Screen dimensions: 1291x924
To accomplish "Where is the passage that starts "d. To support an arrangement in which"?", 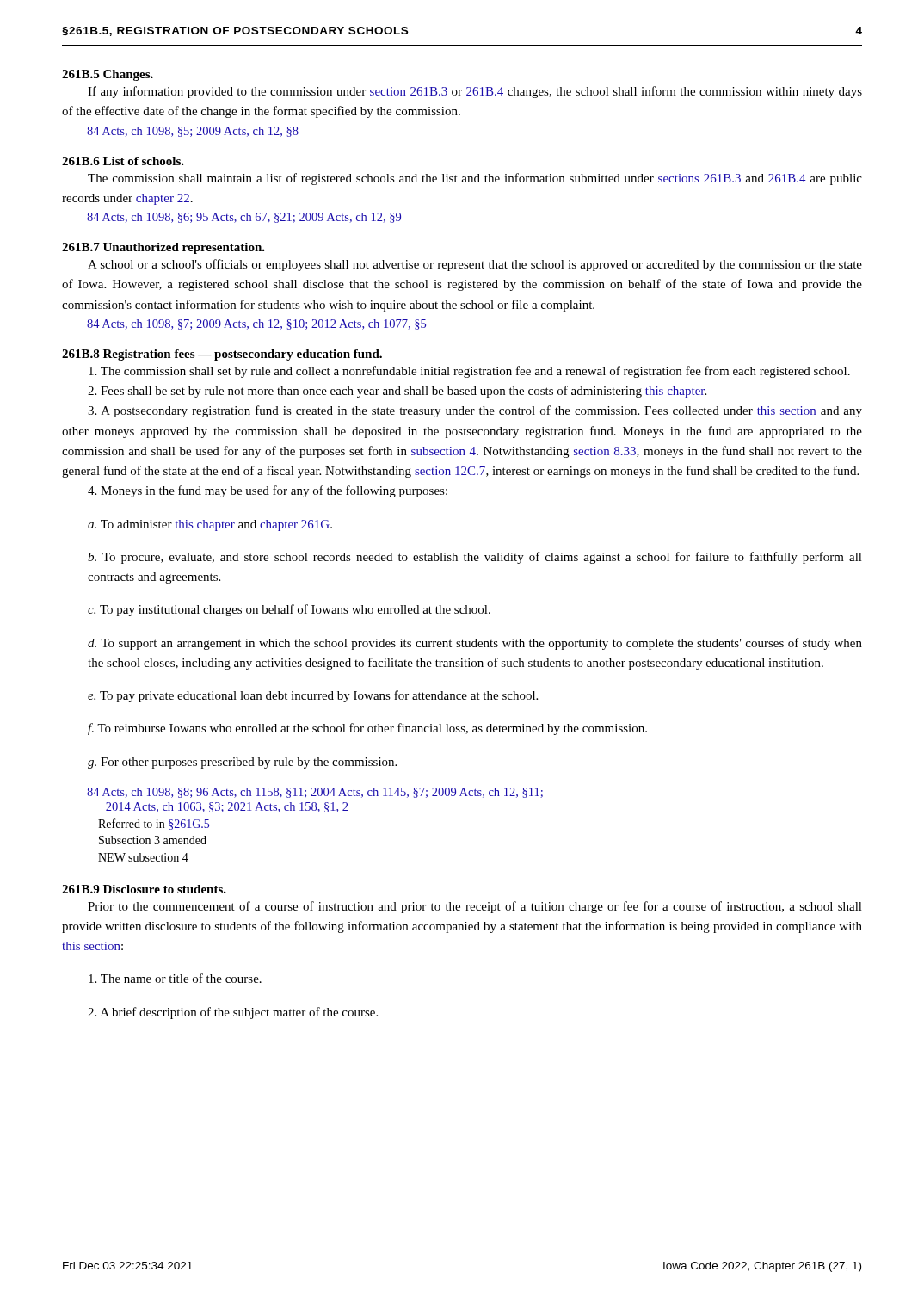I will pyautogui.click(x=475, y=652).
